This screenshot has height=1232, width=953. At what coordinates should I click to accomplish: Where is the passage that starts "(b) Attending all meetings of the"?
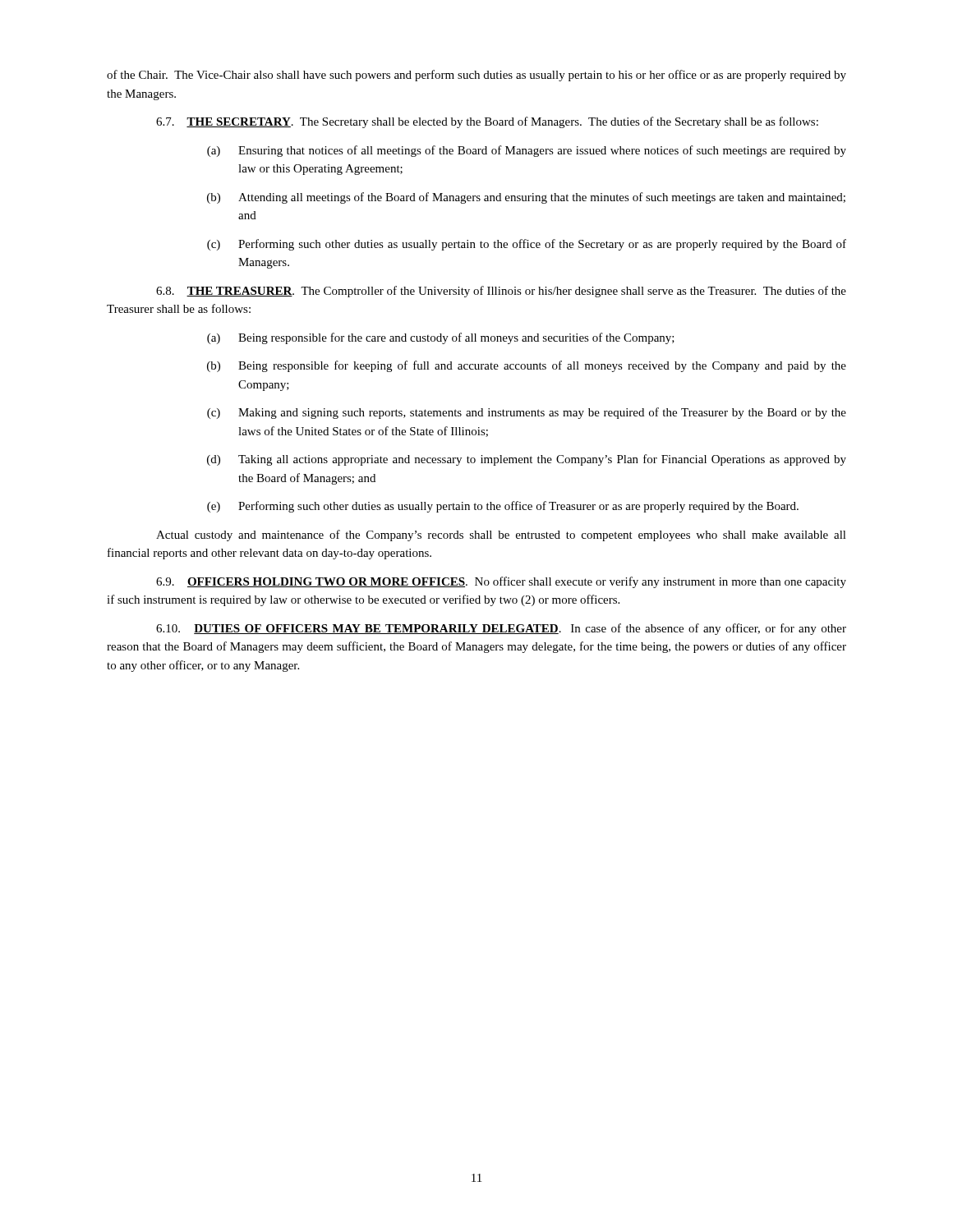(x=518, y=206)
